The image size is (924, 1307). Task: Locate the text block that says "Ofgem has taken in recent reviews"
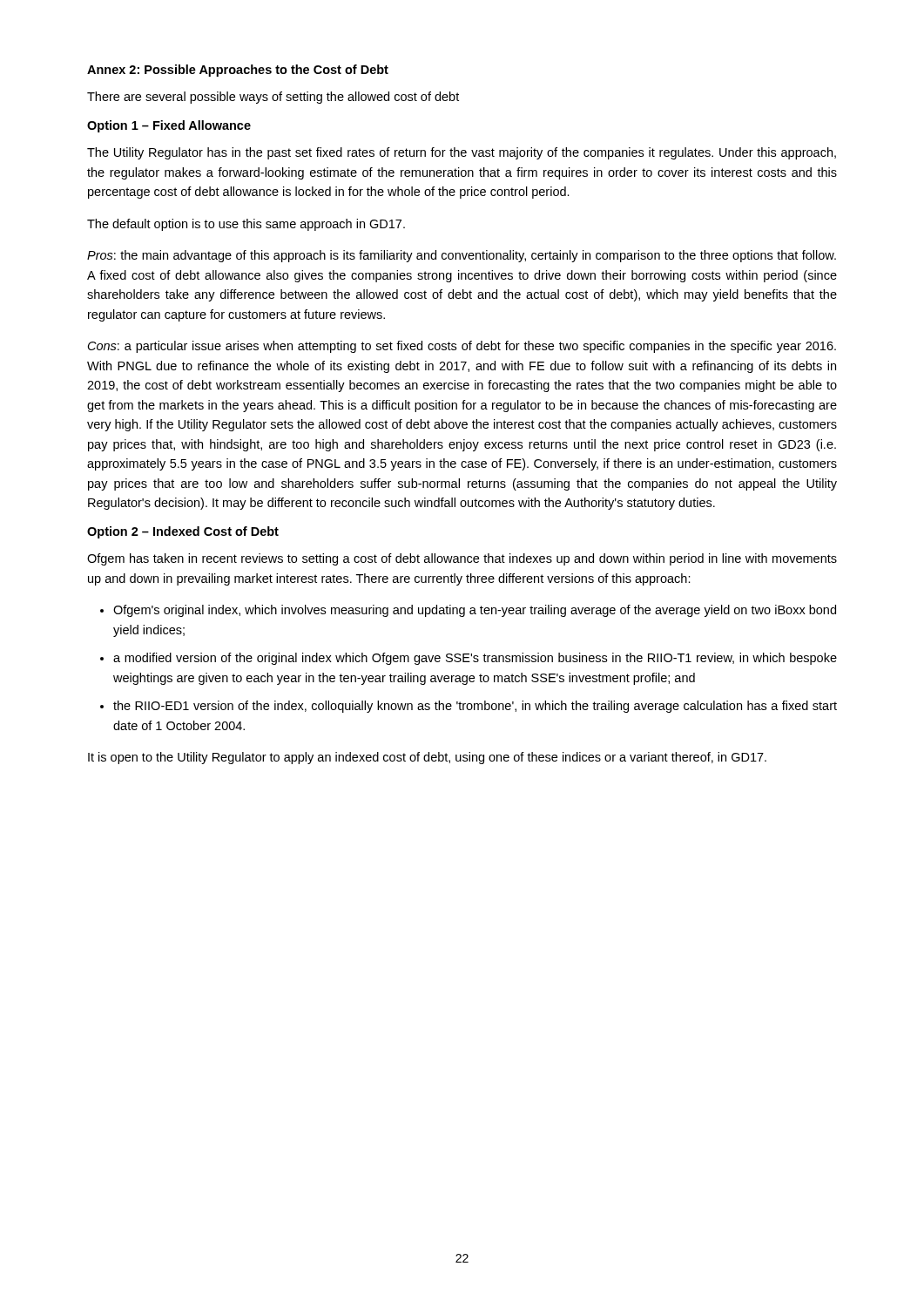[462, 569]
